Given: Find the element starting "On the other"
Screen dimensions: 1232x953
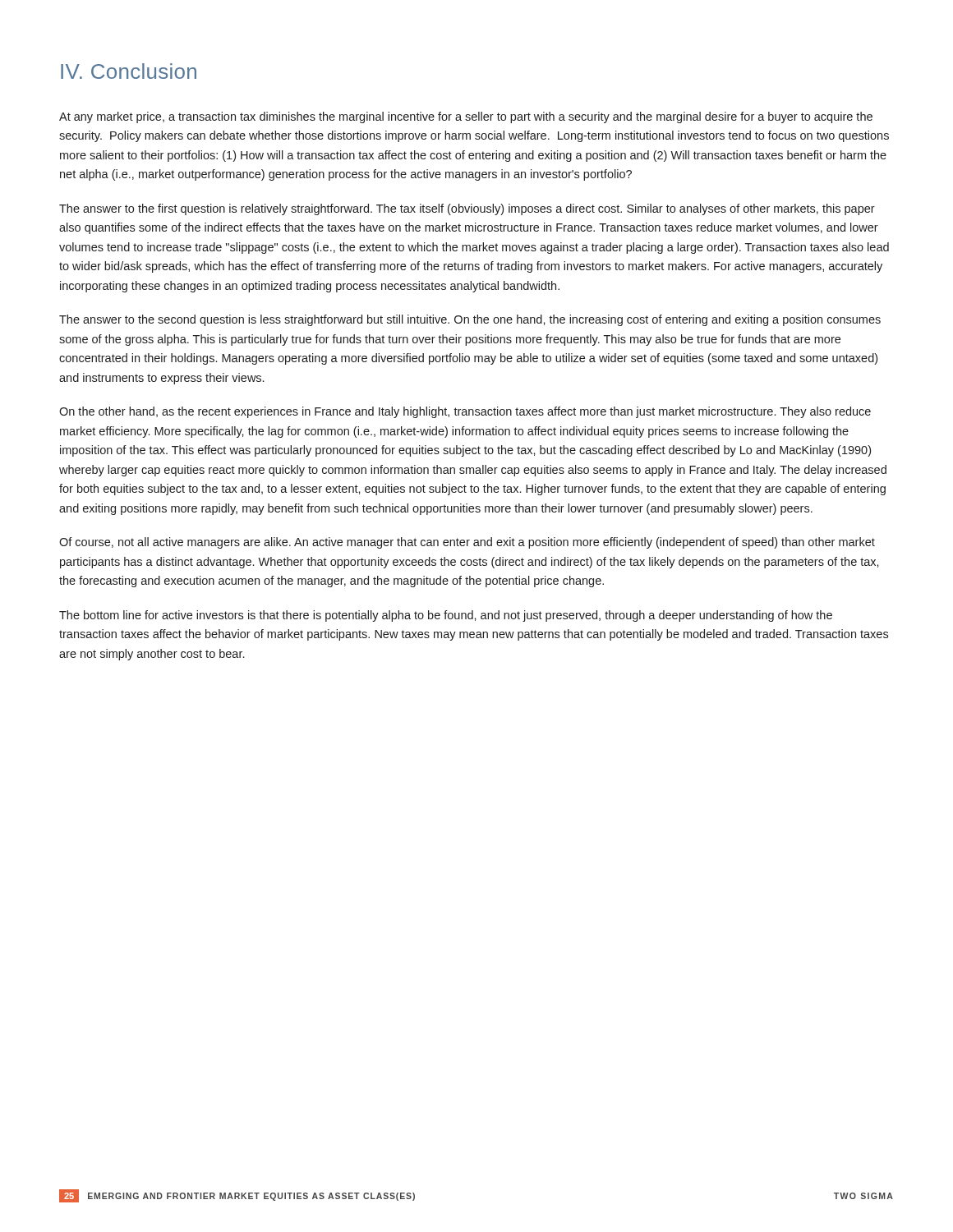Looking at the screenshot, I should 473,460.
